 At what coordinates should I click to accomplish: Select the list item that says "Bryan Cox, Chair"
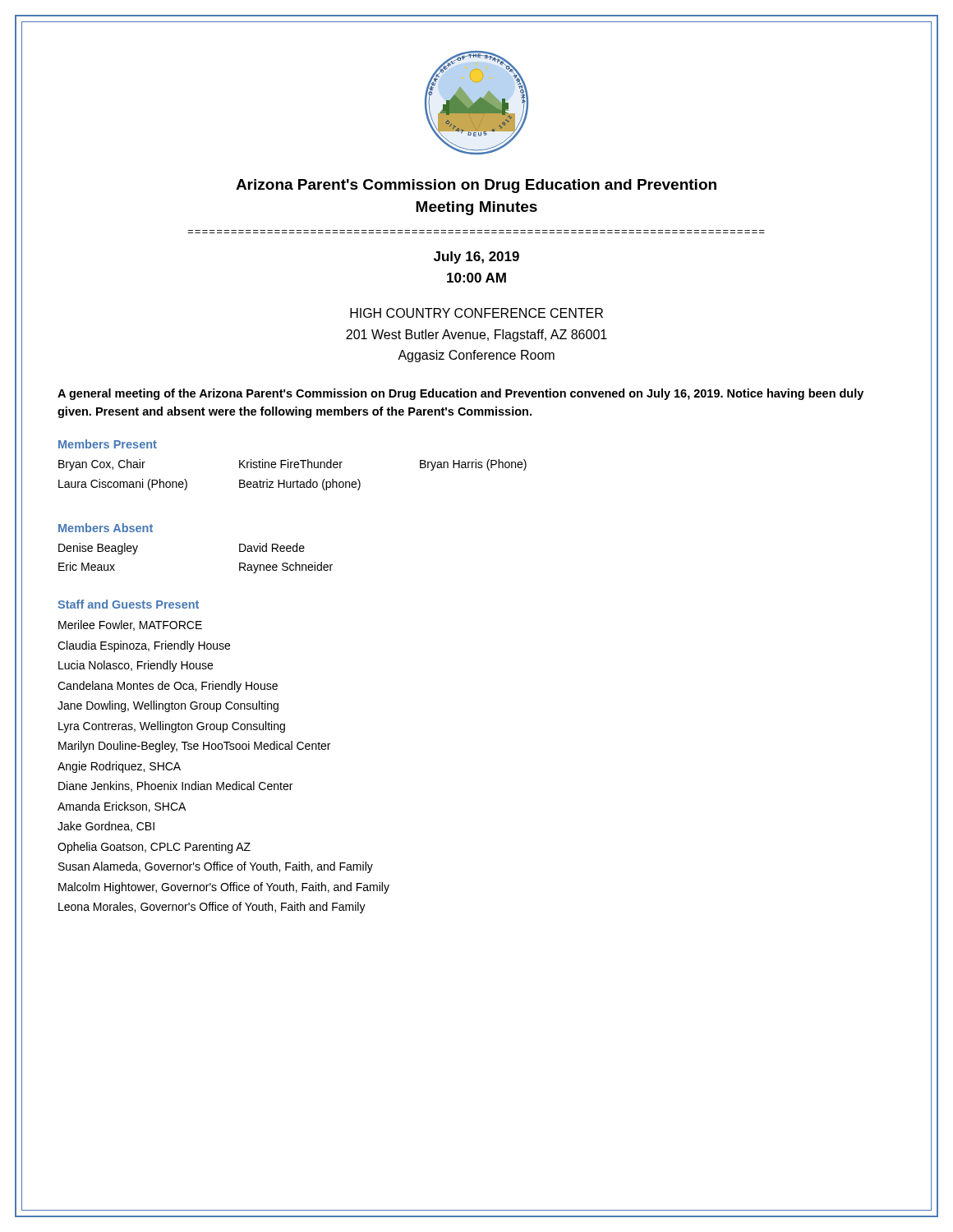(x=101, y=464)
